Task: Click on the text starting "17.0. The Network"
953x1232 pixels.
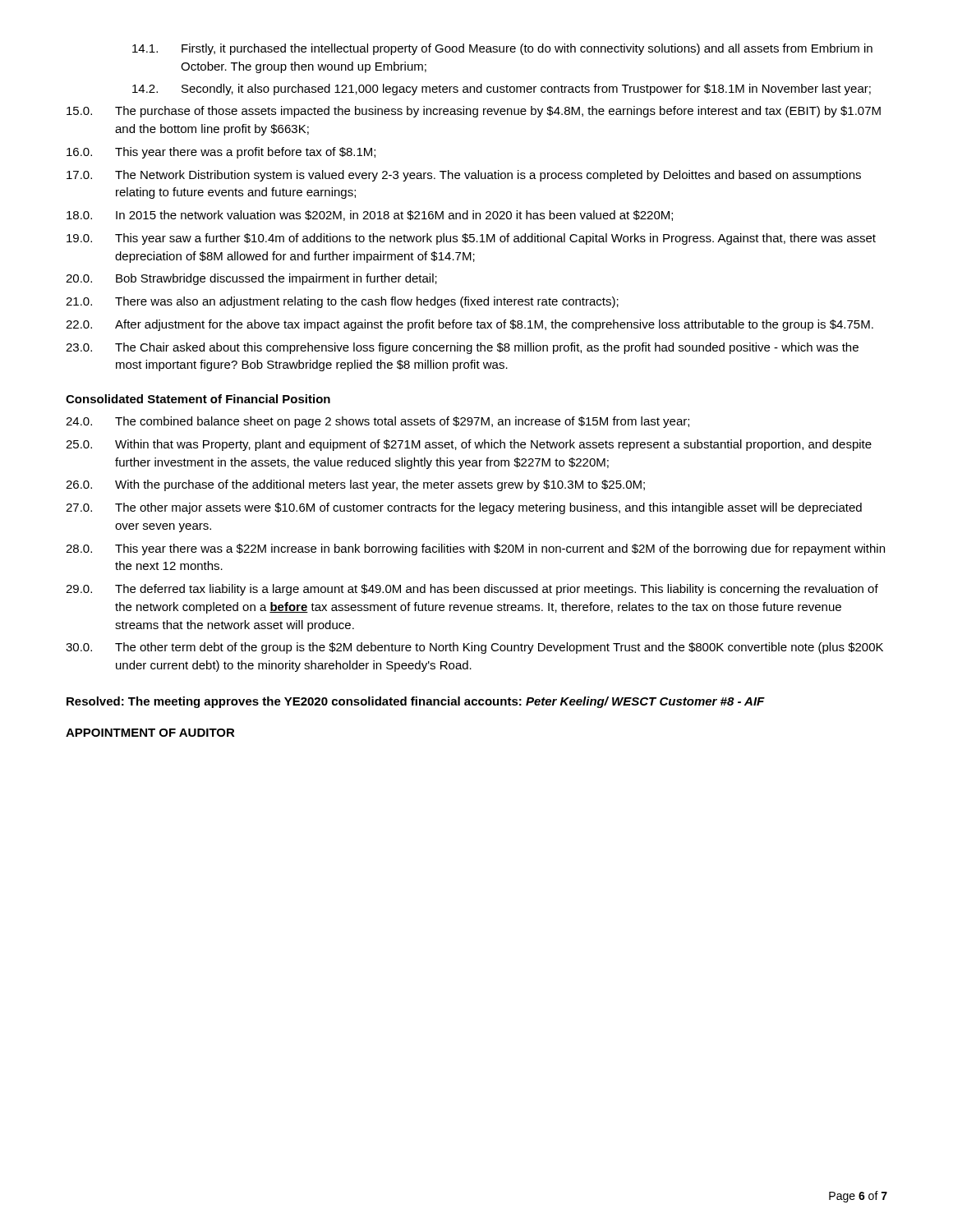Action: pos(476,183)
